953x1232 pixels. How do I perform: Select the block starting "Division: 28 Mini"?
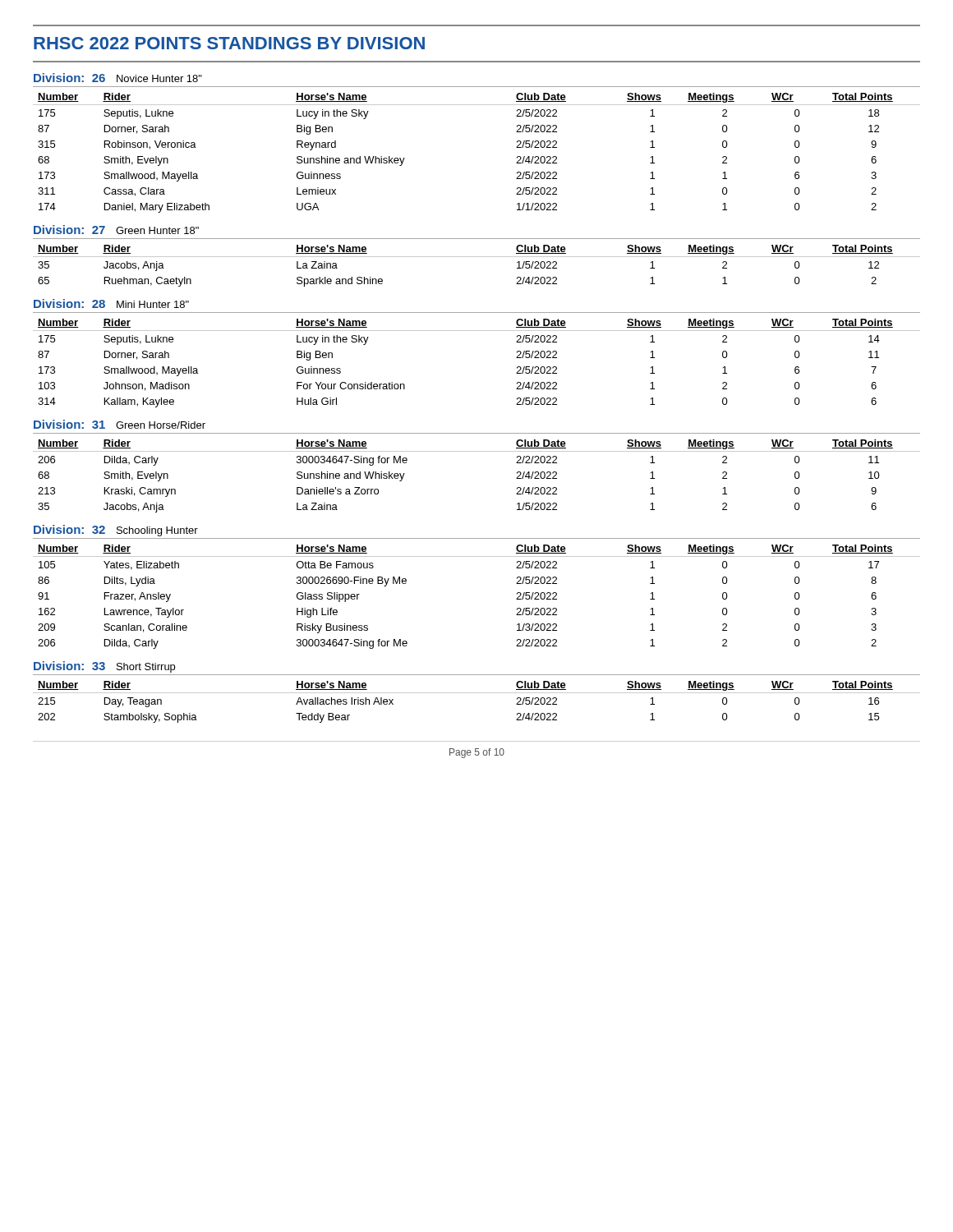pos(111,304)
